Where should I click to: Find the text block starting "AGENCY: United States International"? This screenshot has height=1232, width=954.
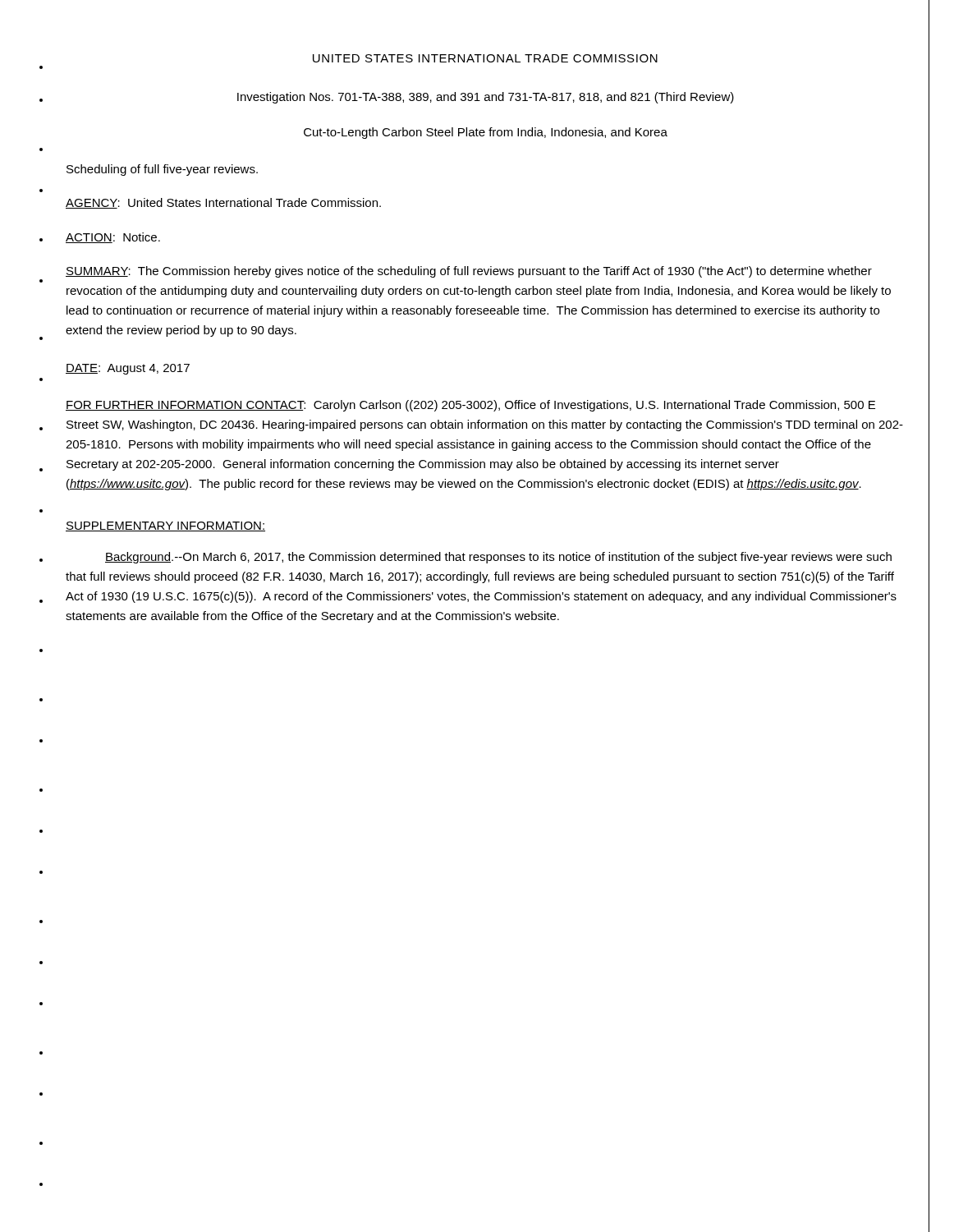(224, 203)
